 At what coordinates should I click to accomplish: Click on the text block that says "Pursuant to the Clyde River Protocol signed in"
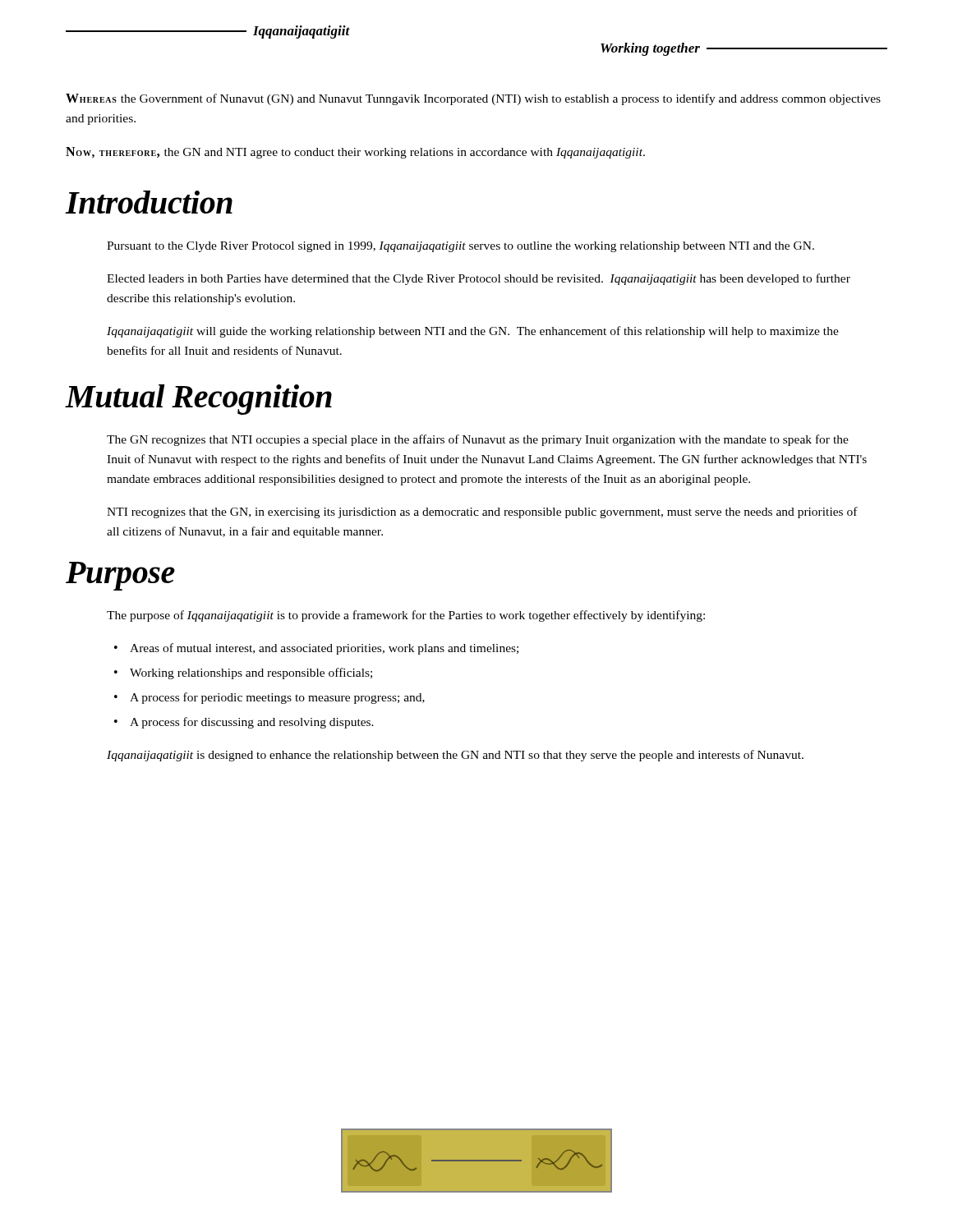(461, 245)
